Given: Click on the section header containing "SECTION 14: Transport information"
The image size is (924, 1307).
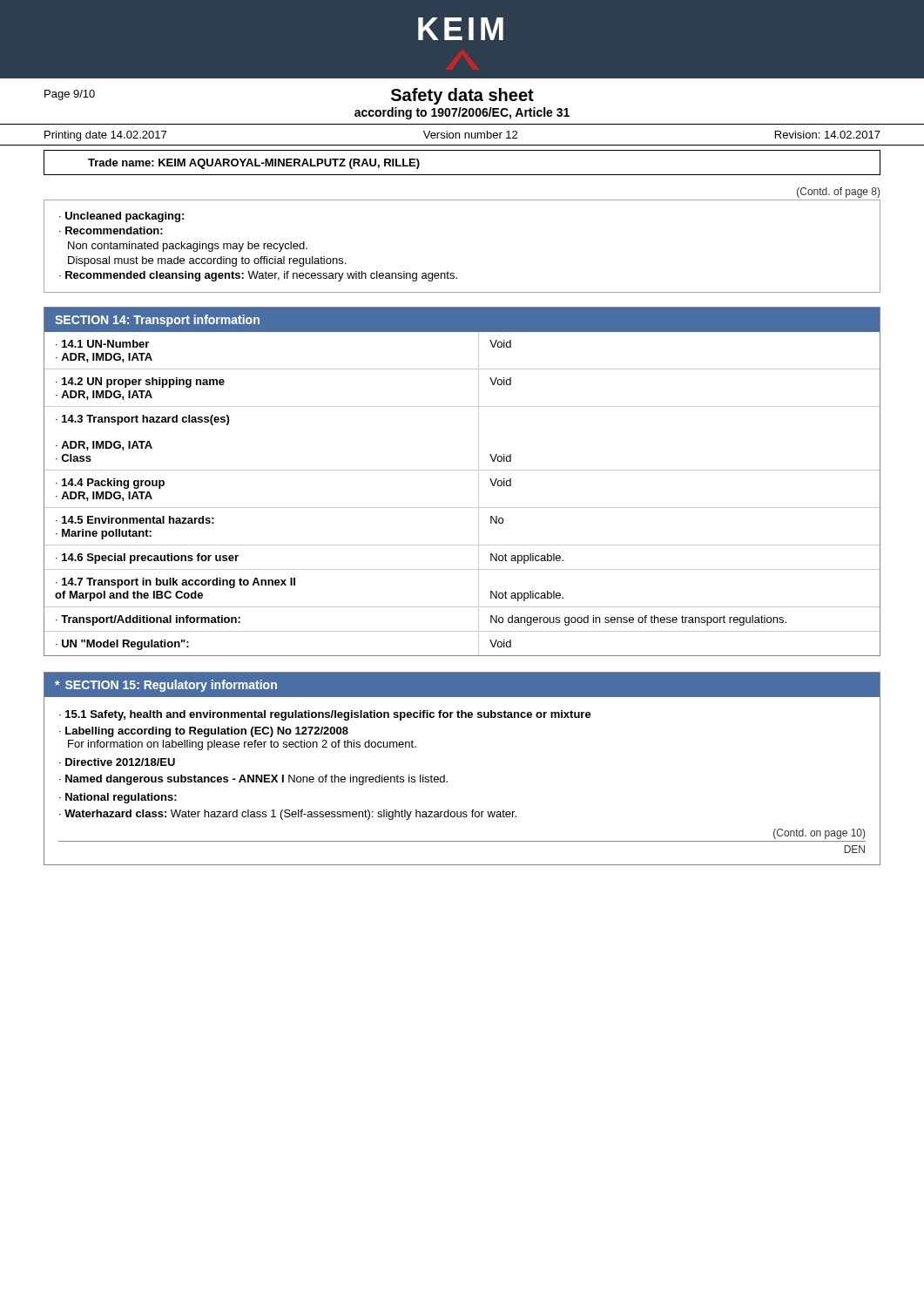Looking at the screenshot, I should [157, 320].
